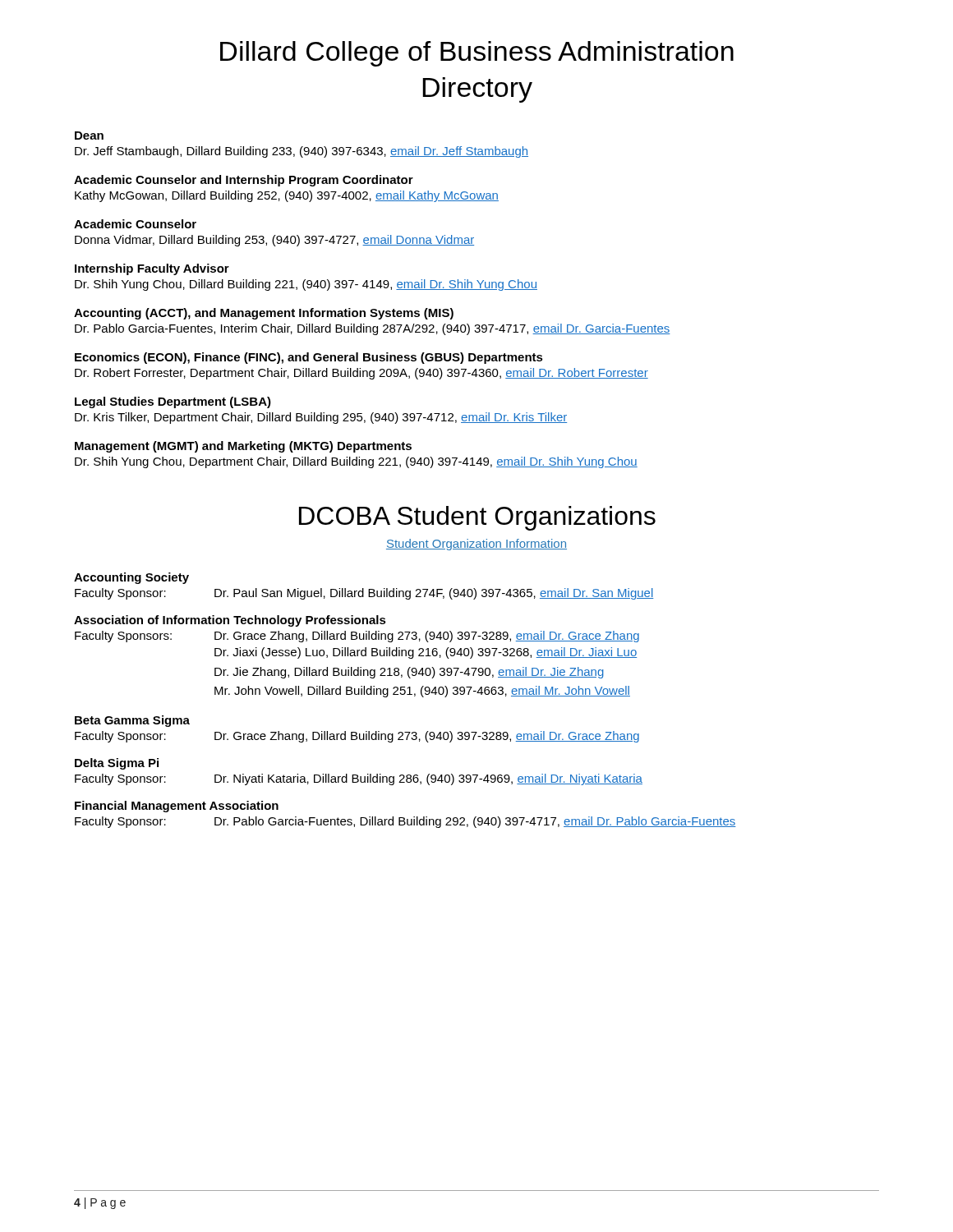The width and height of the screenshot is (953, 1232).
Task: Where is the section header that starts "Academic Counselor Donna Vidmar, Dillard"?
Action: 476,232
